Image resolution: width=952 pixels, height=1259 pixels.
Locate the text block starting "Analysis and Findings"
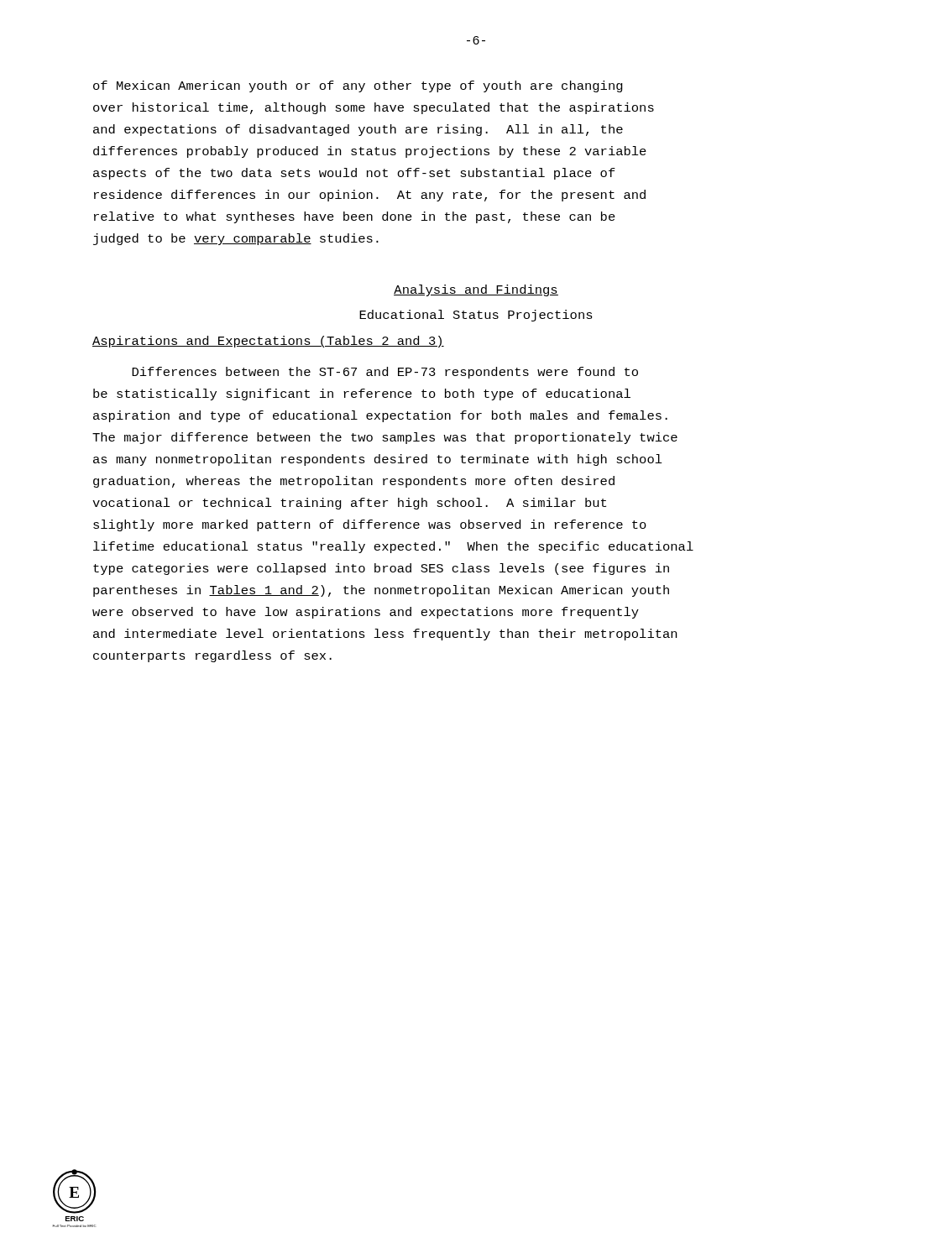476,291
